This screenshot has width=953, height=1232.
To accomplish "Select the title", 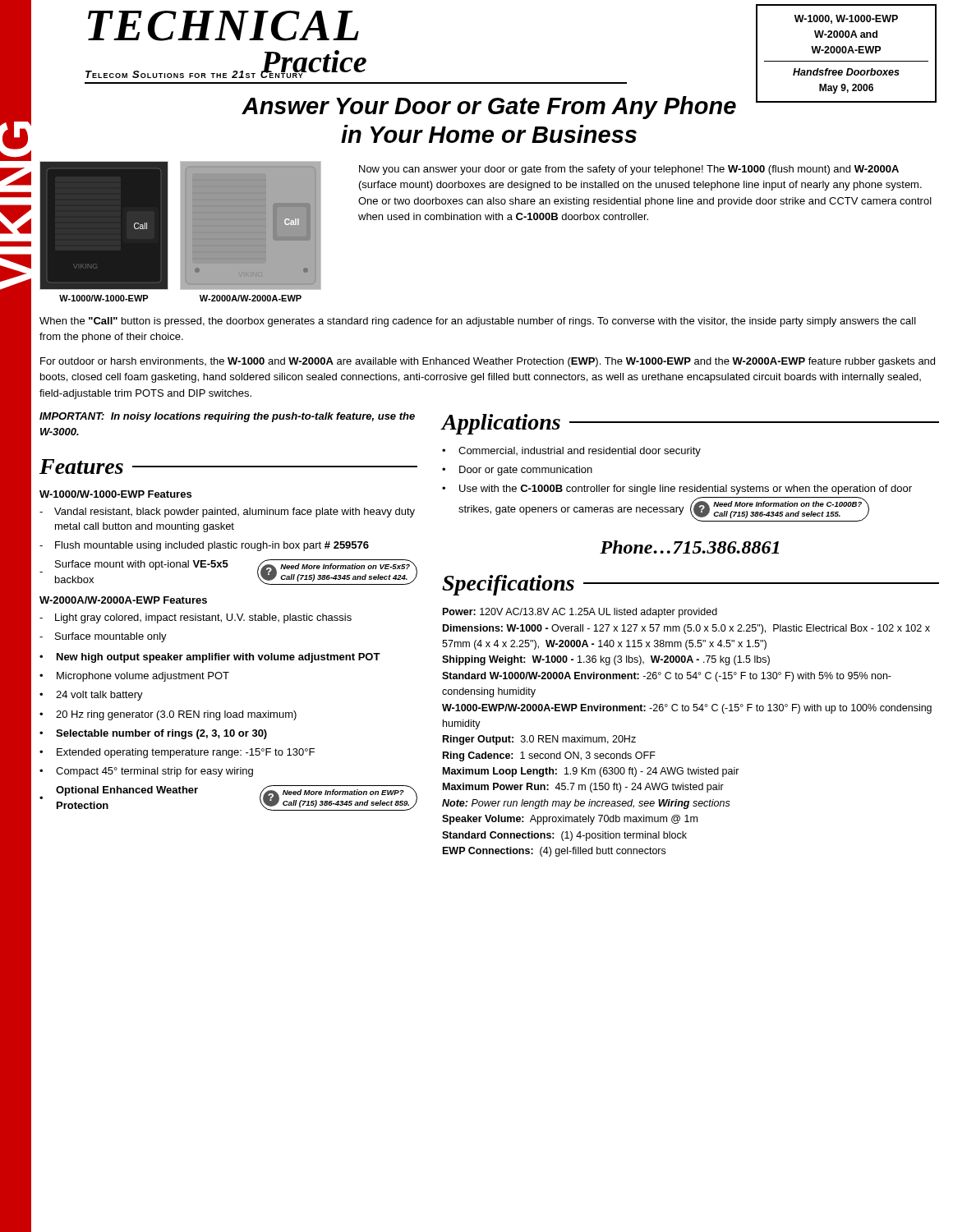I will tap(489, 121).
